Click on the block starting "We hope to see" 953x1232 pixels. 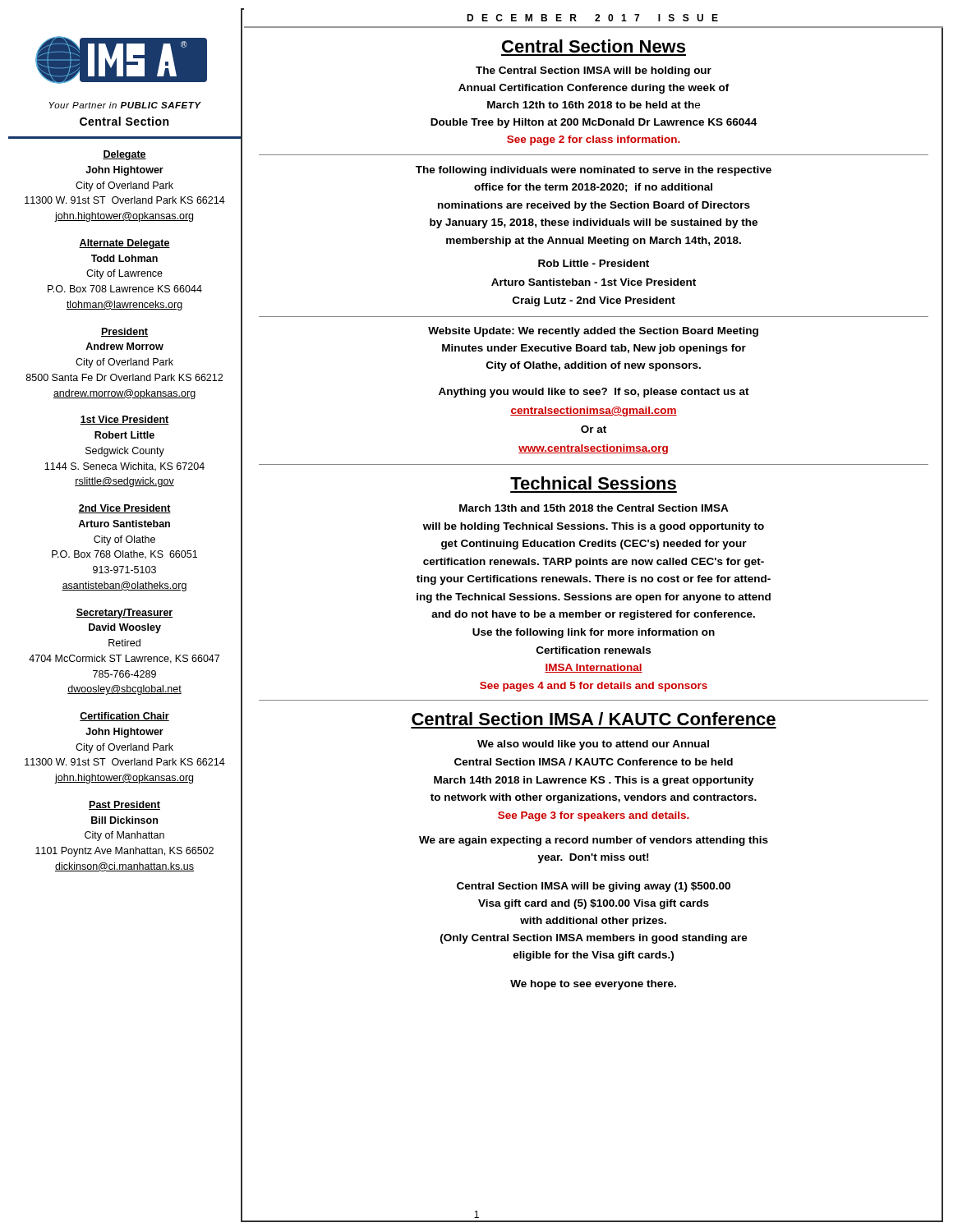[x=594, y=983]
